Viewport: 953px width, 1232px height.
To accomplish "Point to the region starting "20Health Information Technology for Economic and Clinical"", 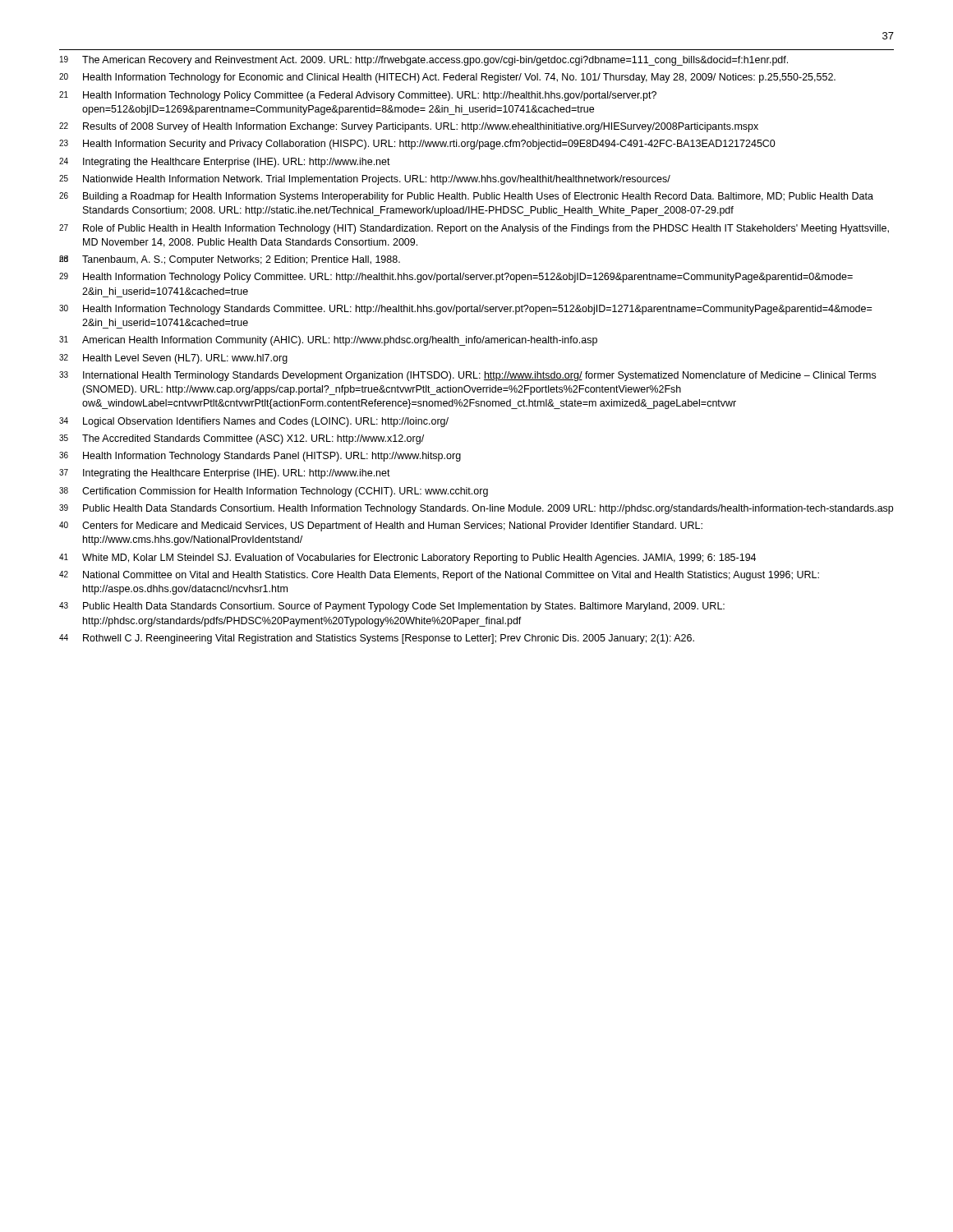I will tap(448, 77).
